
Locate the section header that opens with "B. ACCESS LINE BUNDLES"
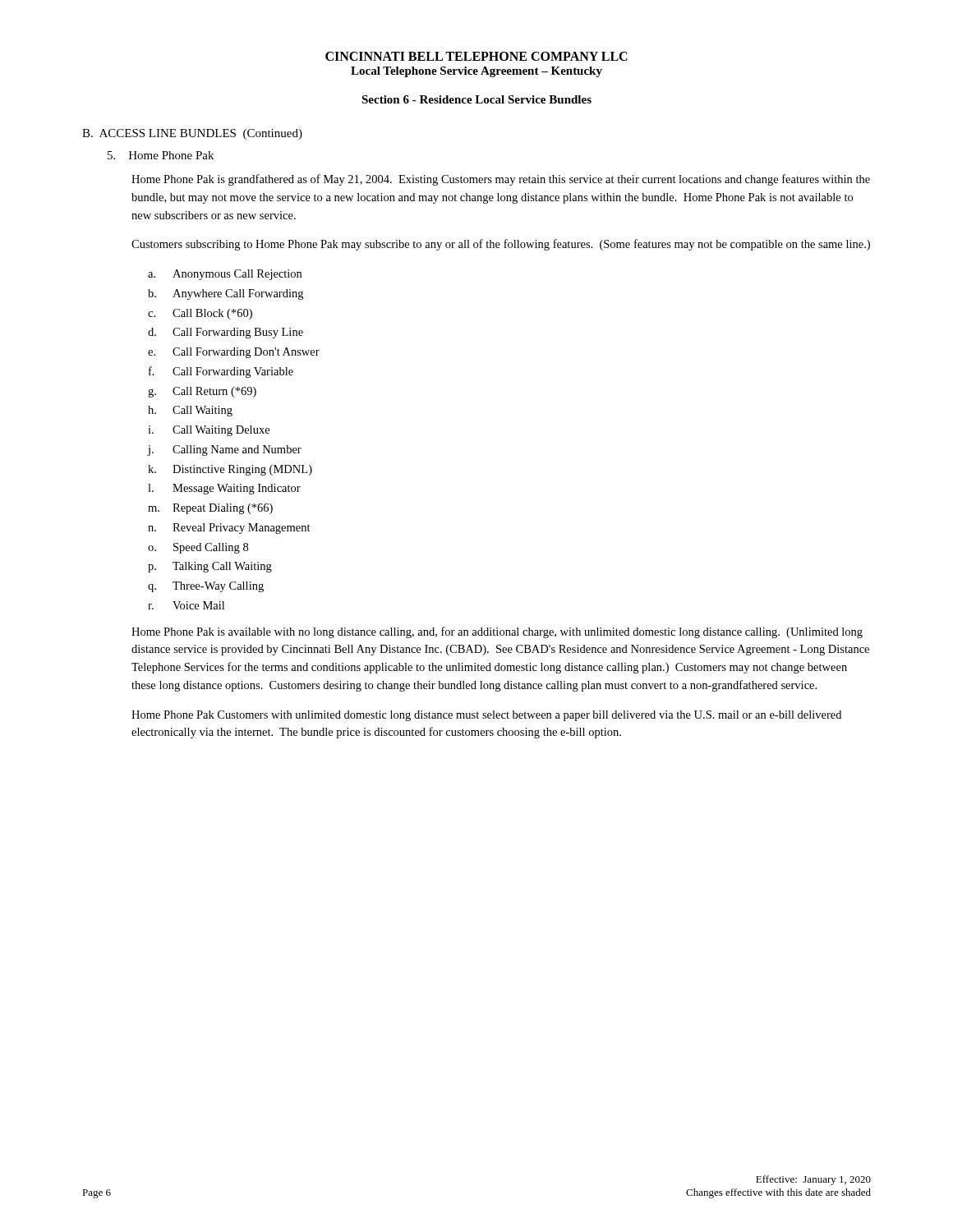click(192, 133)
